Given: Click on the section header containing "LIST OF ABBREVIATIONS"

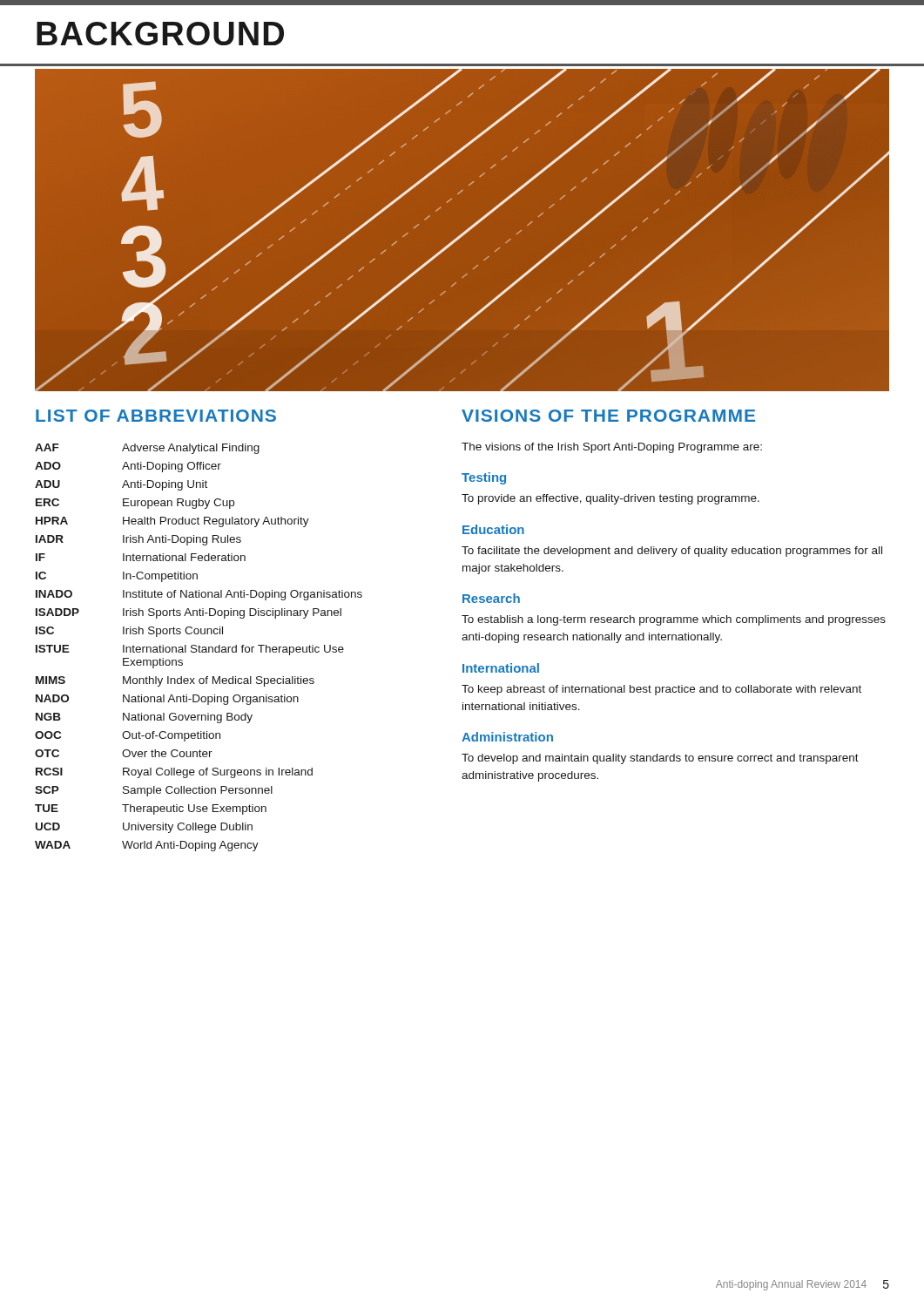Looking at the screenshot, I should point(156,415).
